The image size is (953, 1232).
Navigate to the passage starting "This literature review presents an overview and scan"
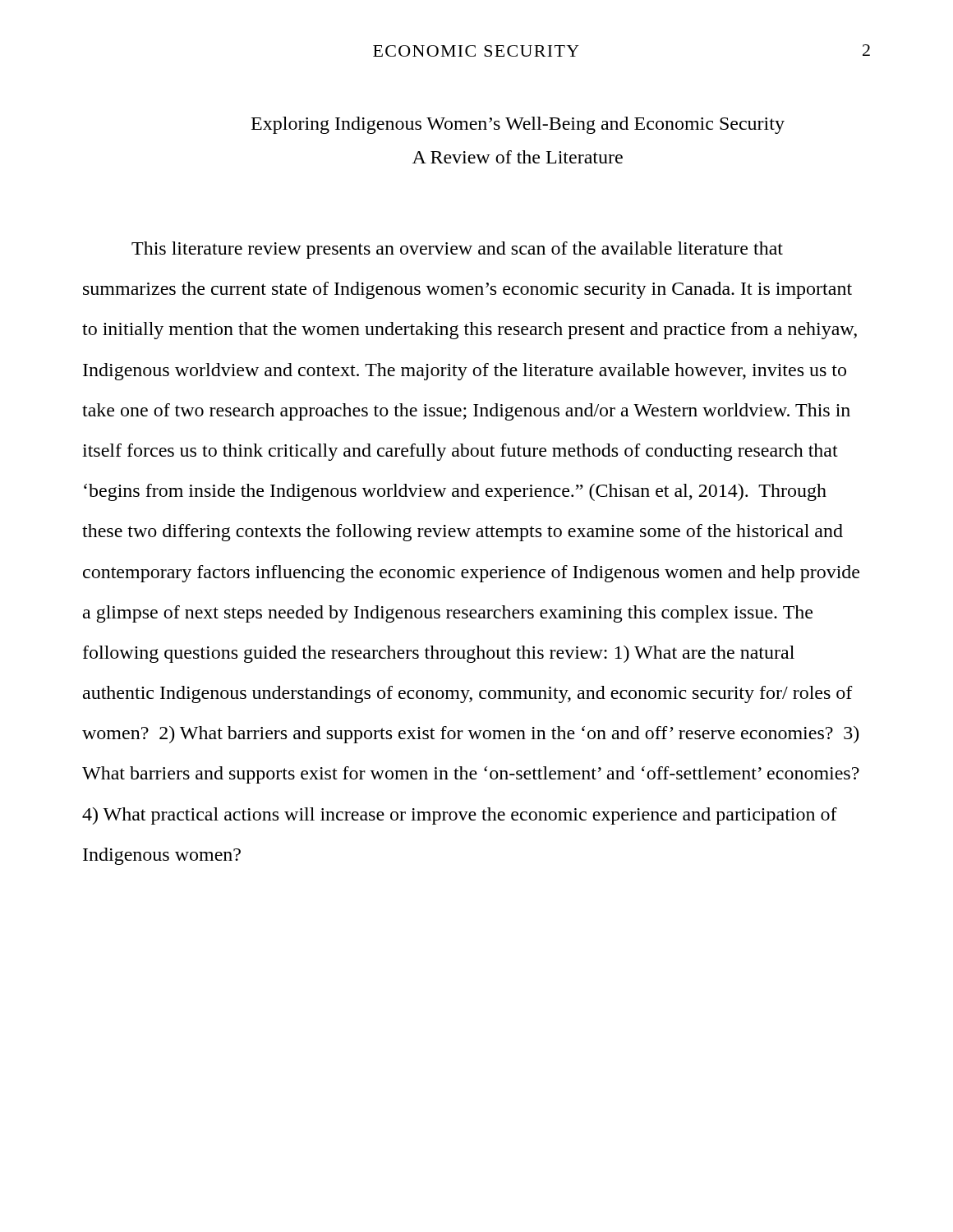(457, 250)
